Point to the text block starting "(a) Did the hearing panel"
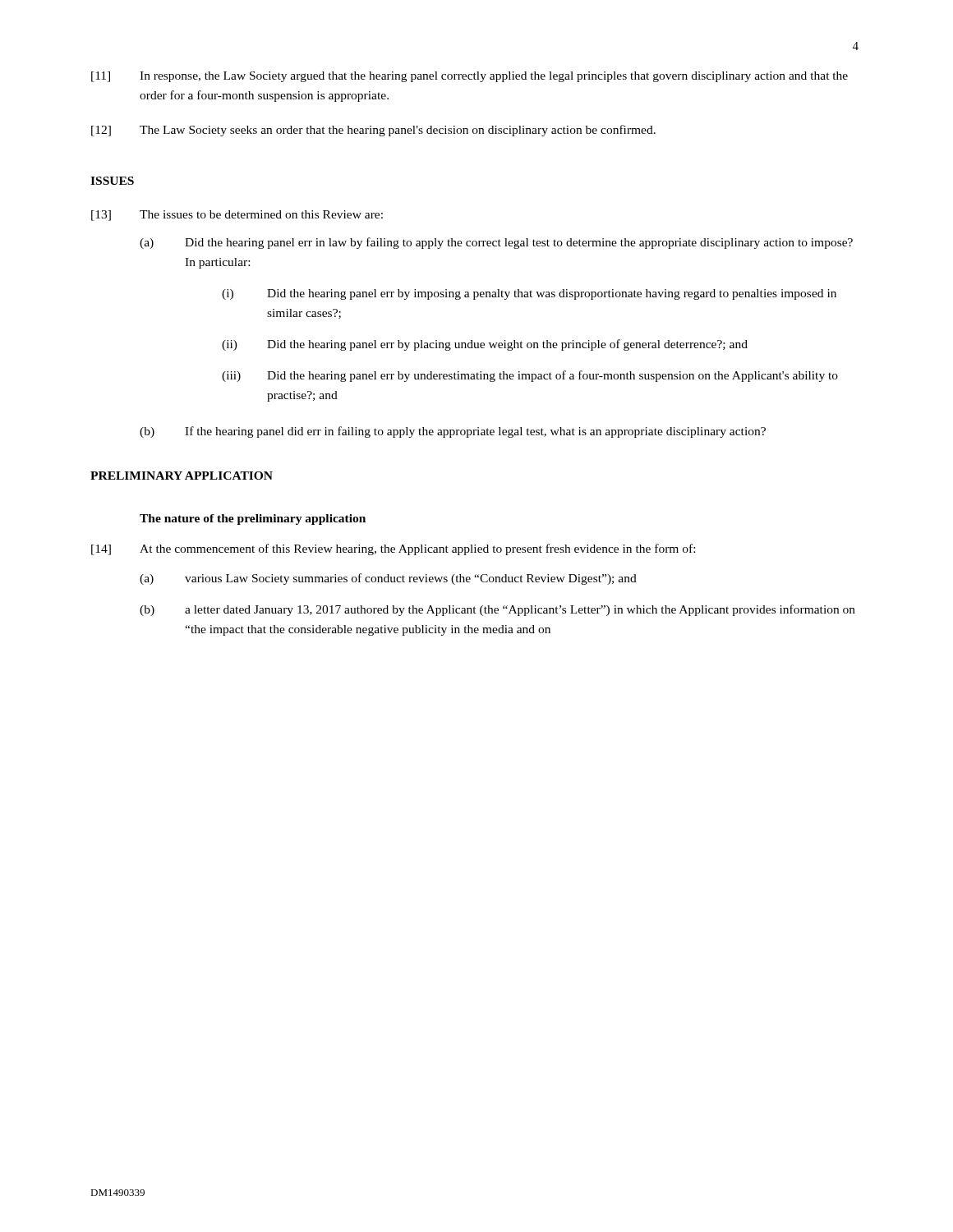 (x=501, y=252)
